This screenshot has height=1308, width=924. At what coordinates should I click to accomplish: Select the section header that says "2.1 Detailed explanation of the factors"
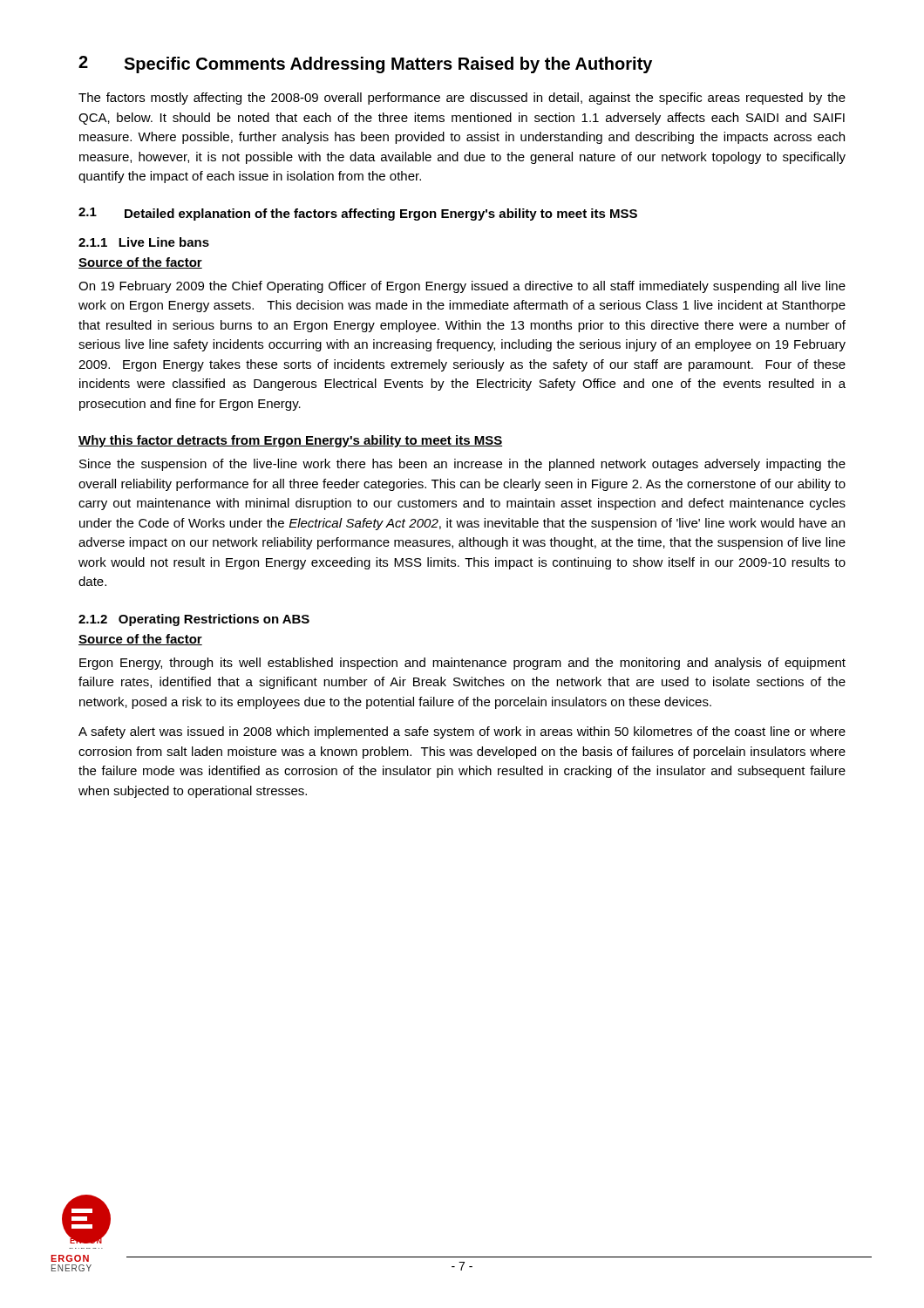pyautogui.click(x=358, y=213)
